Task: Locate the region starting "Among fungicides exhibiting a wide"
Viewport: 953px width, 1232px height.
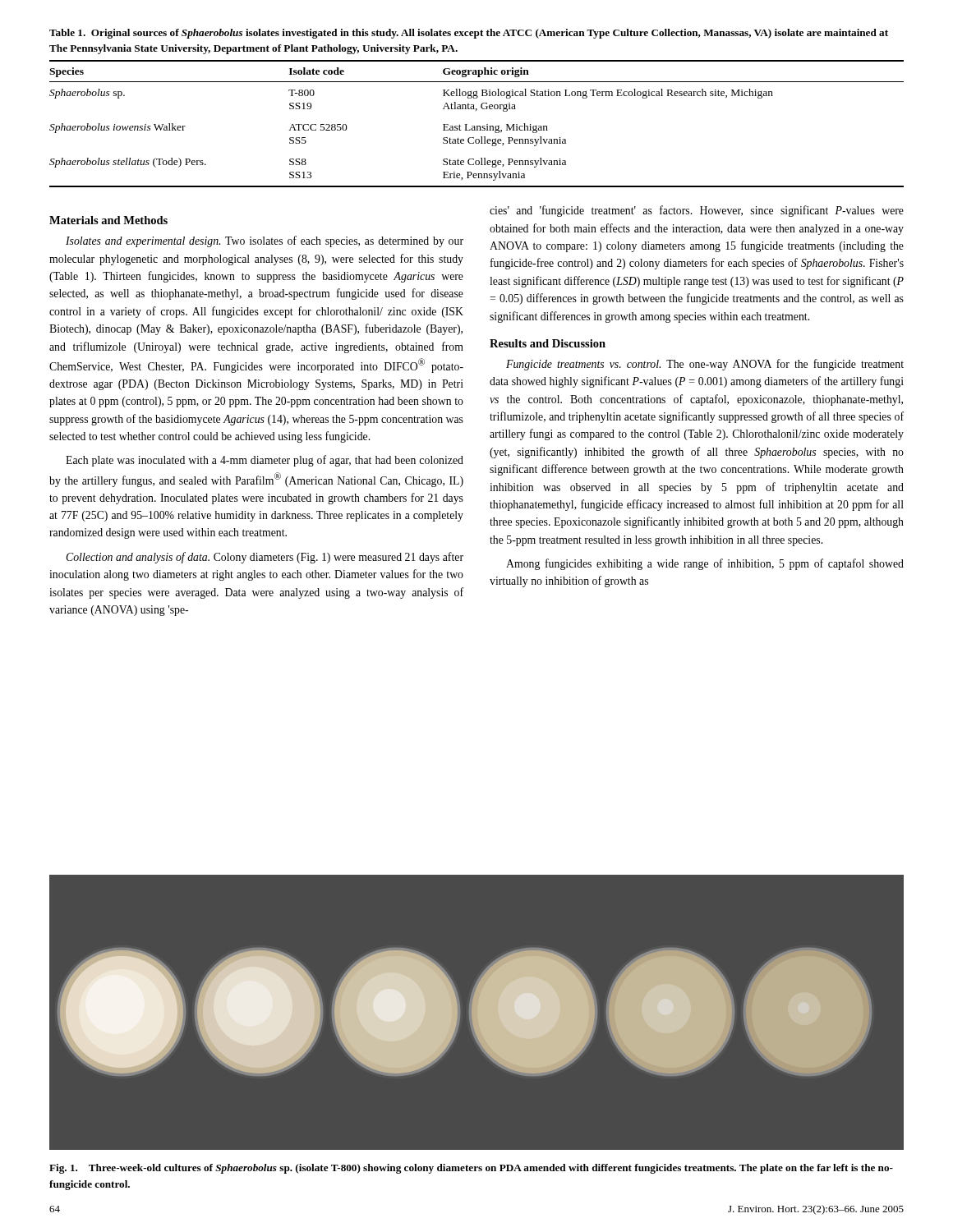Action: [x=697, y=573]
